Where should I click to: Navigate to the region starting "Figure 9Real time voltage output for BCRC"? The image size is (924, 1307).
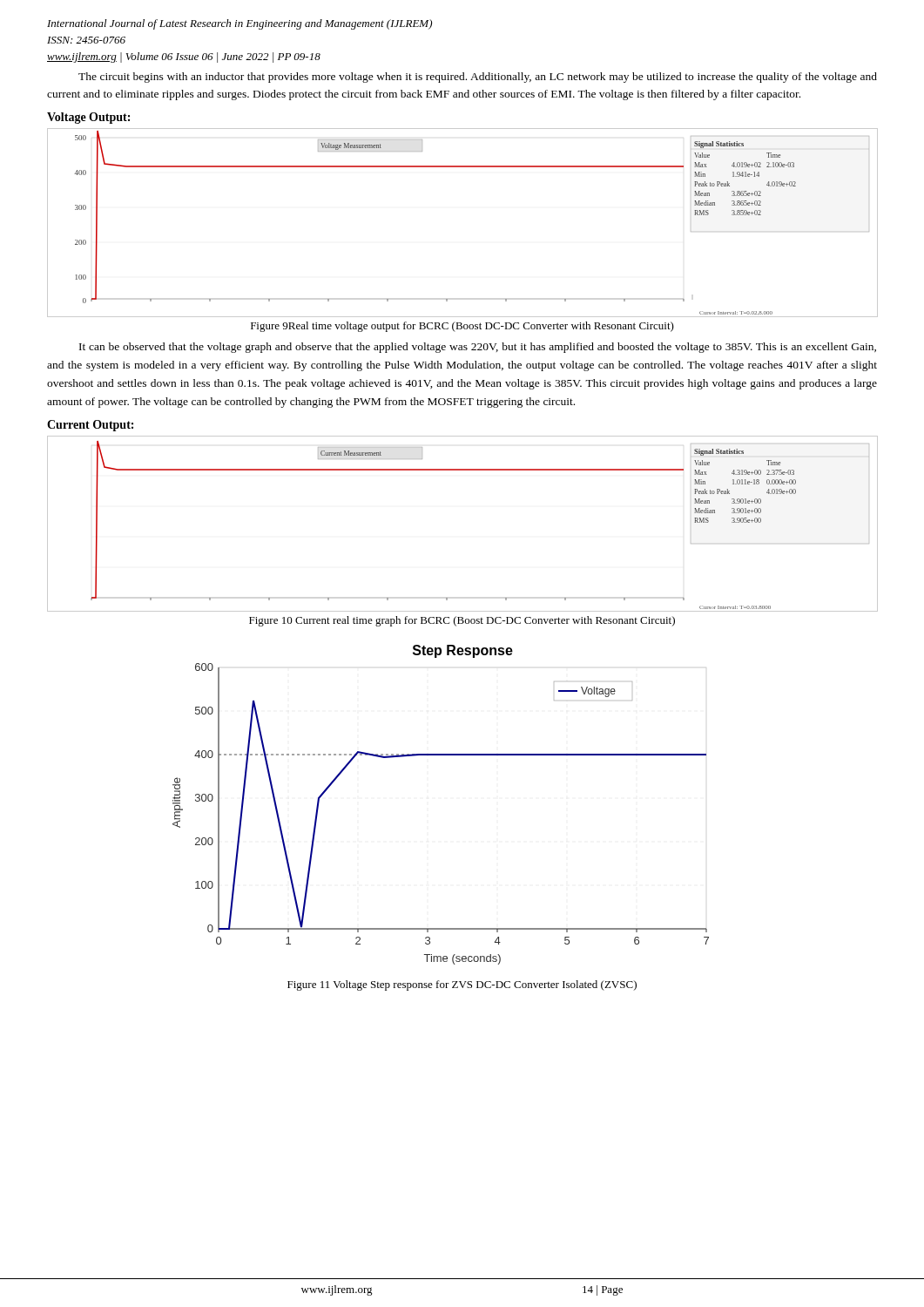click(x=462, y=326)
